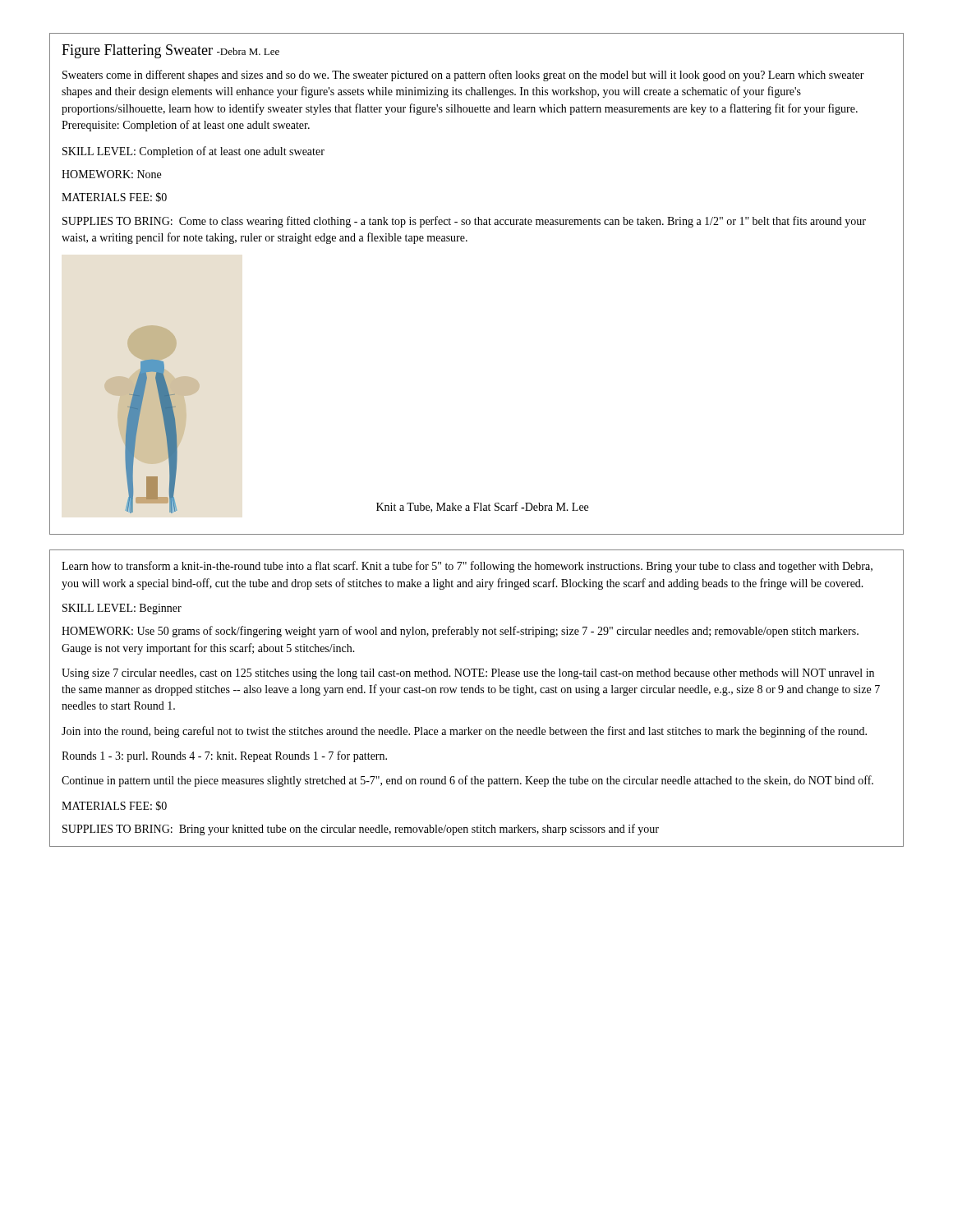Find the photo
Screen dimensions: 1232x953
(152, 386)
